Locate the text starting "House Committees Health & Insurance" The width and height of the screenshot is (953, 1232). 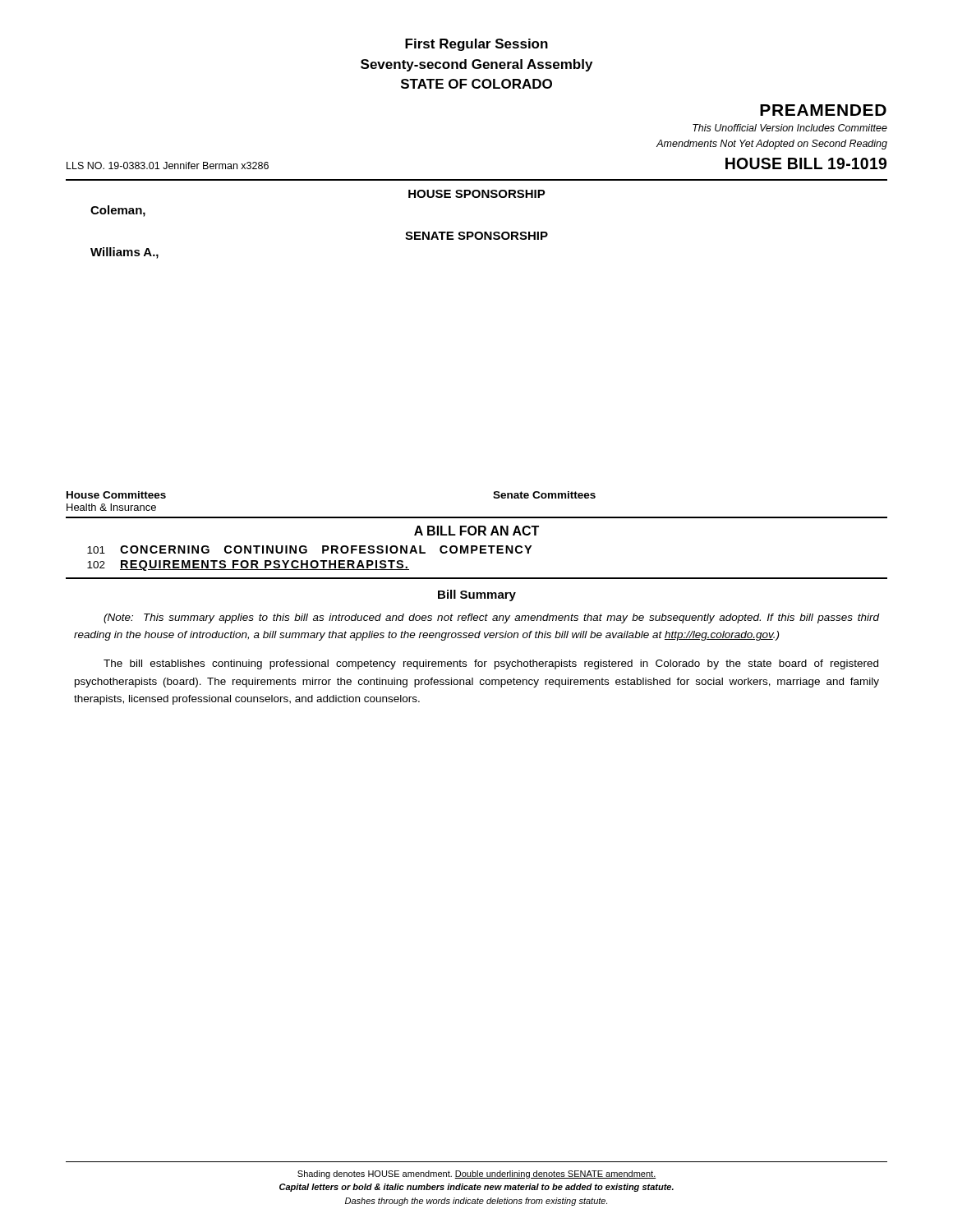pos(116,501)
